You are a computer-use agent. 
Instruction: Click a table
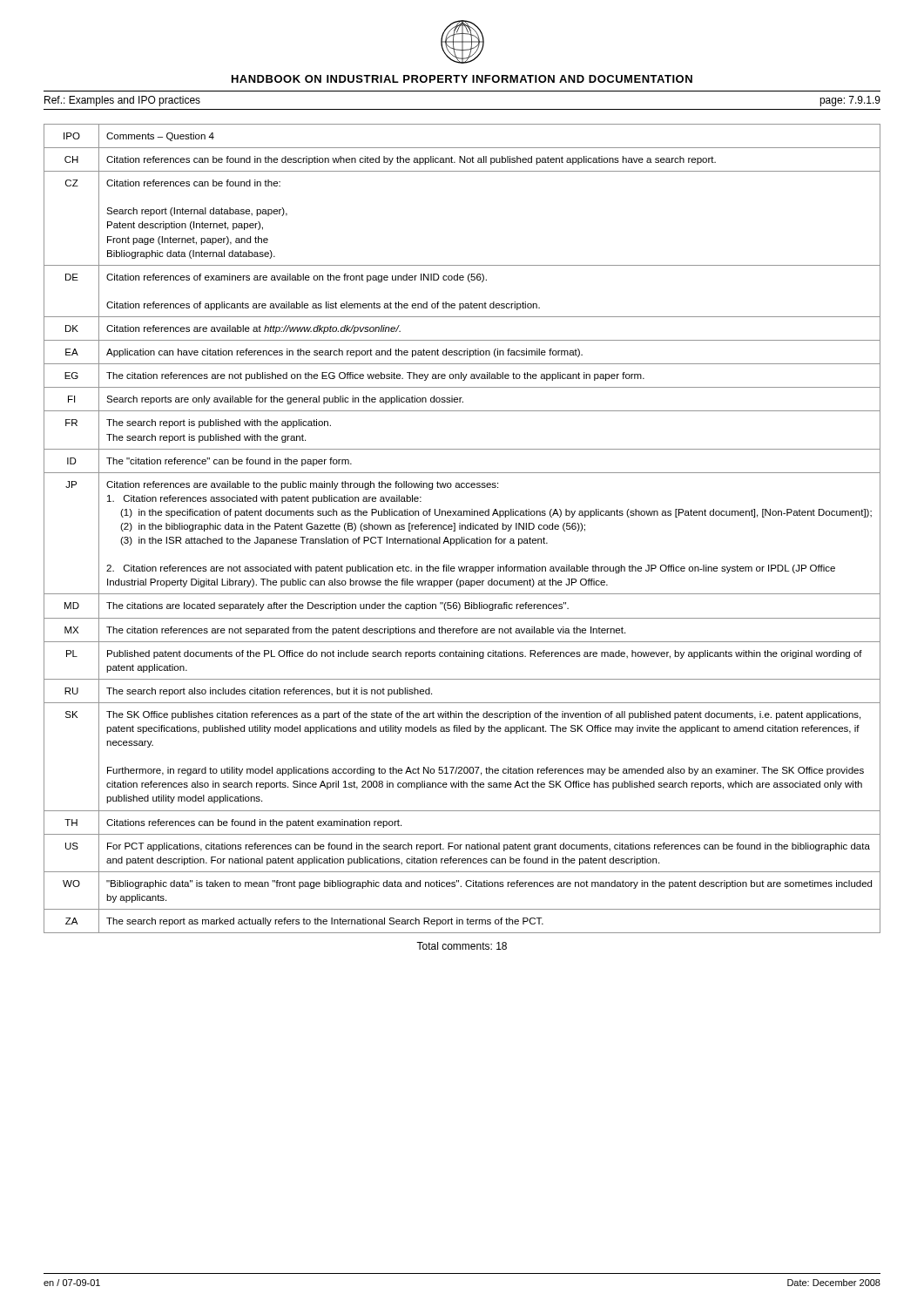[x=462, y=529]
